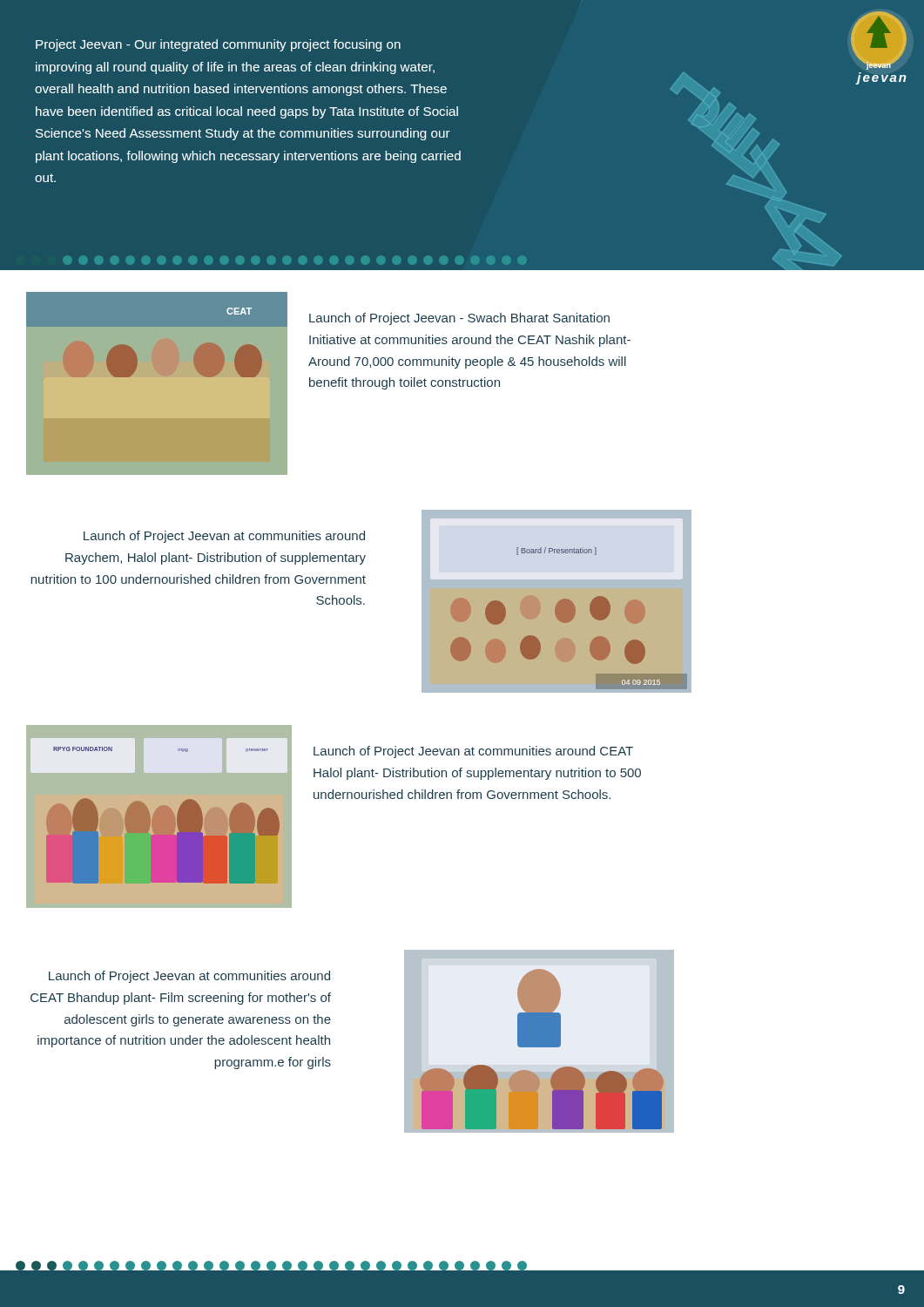This screenshot has width=924, height=1307.
Task: Locate the passage starting "Project Jeevan - Our integrated community project focusing"
Action: (248, 111)
